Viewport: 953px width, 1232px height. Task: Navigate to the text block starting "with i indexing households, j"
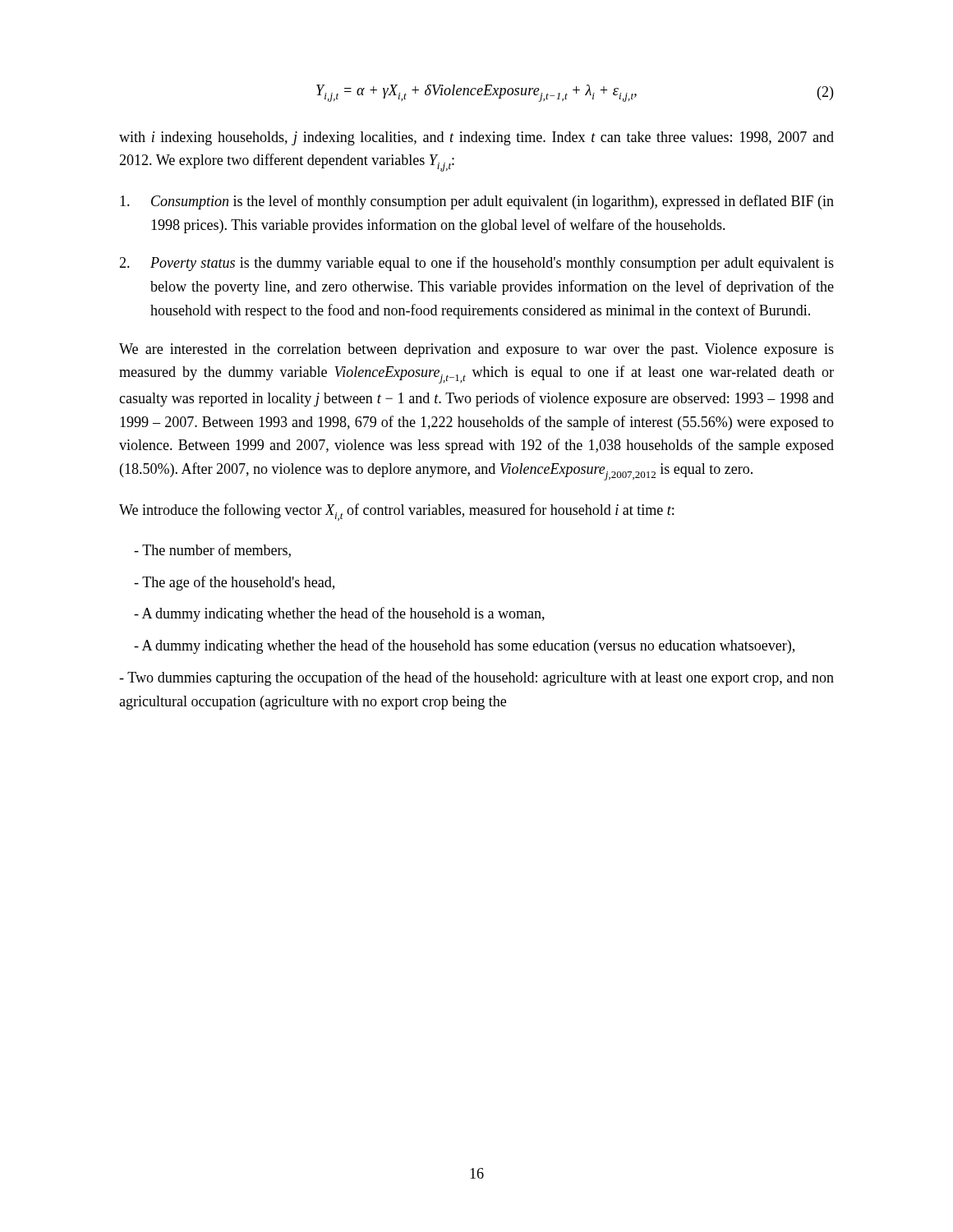coord(476,150)
